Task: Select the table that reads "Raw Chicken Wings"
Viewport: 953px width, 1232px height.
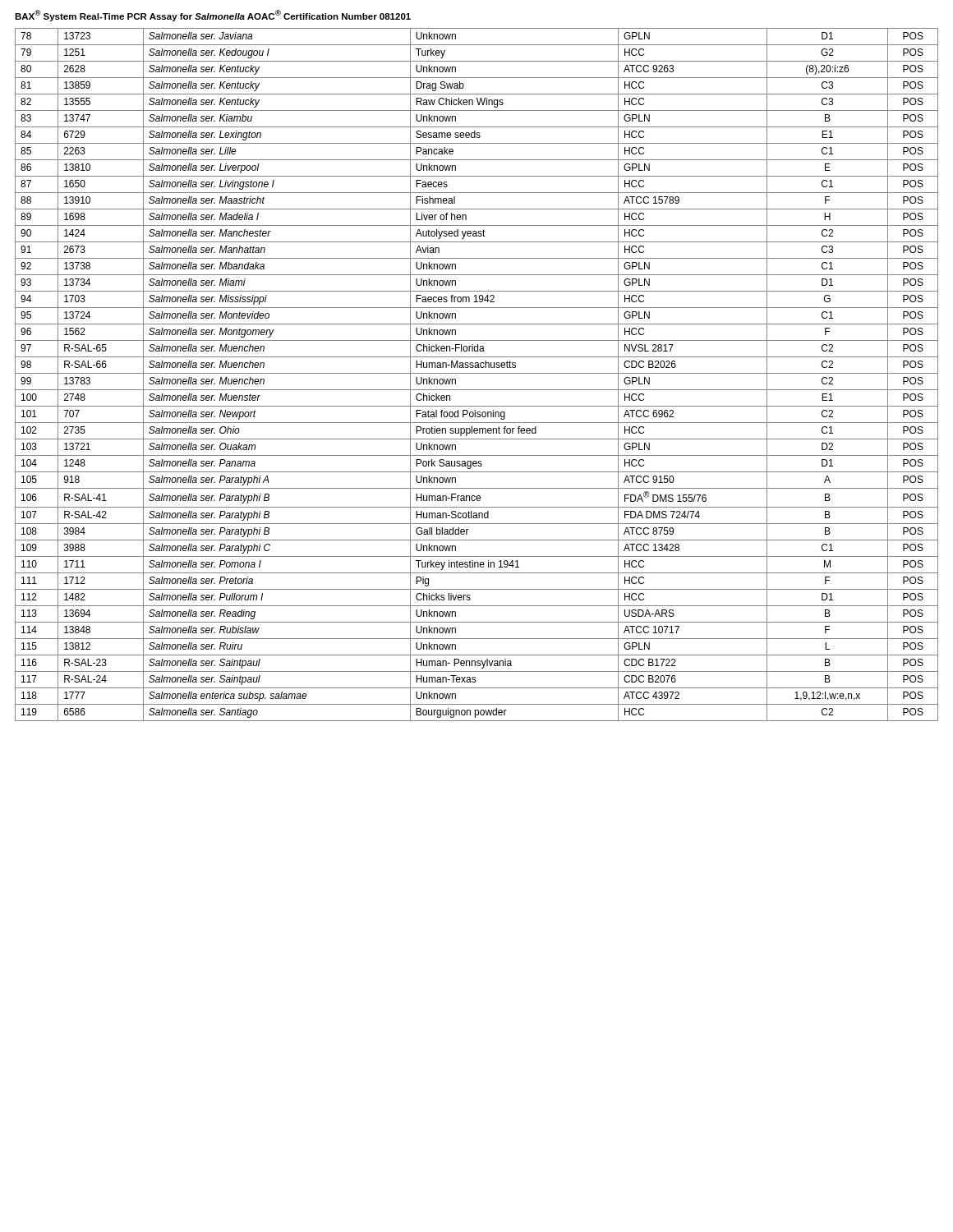Action: 476,374
